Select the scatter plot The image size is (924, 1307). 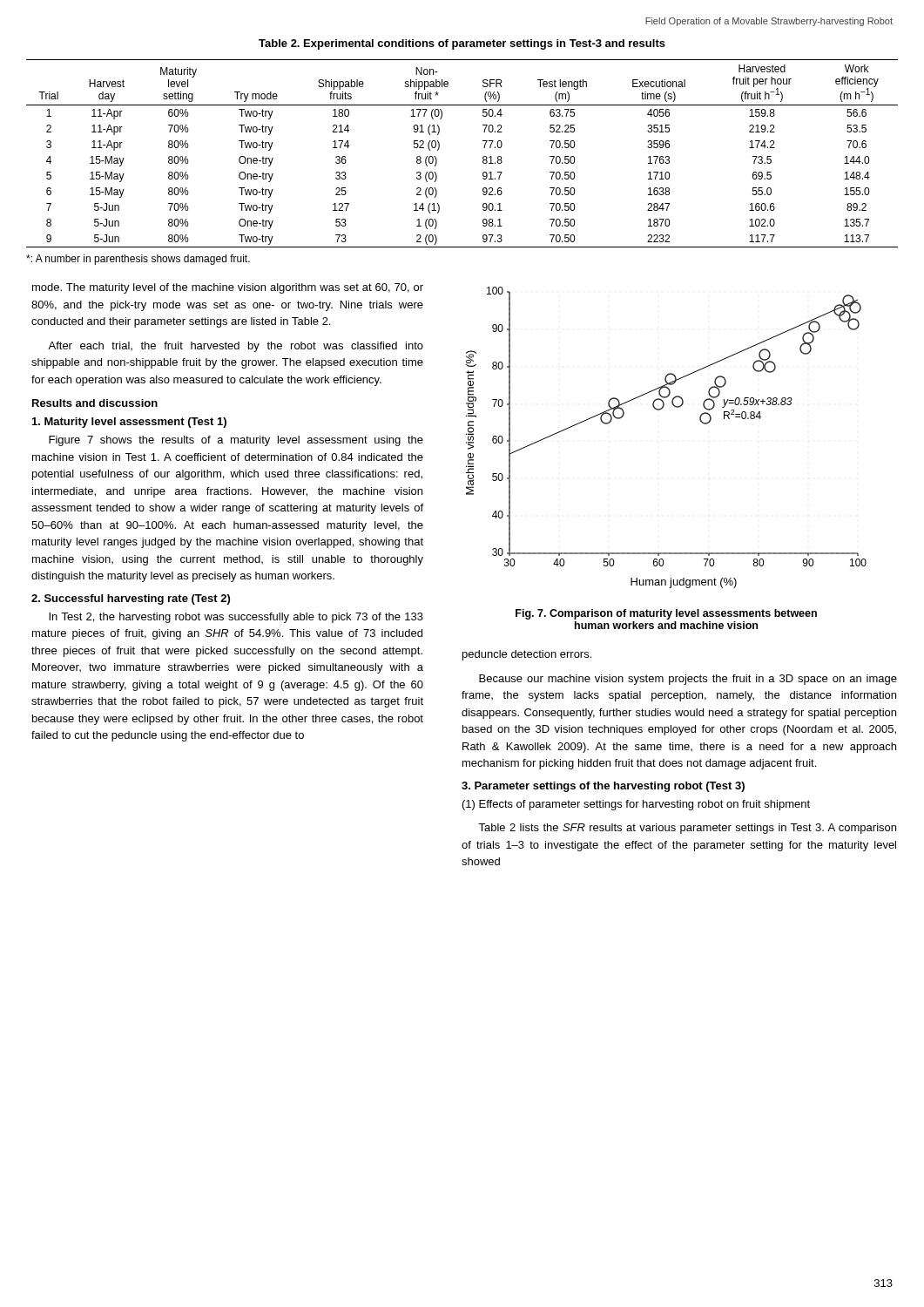point(671,441)
